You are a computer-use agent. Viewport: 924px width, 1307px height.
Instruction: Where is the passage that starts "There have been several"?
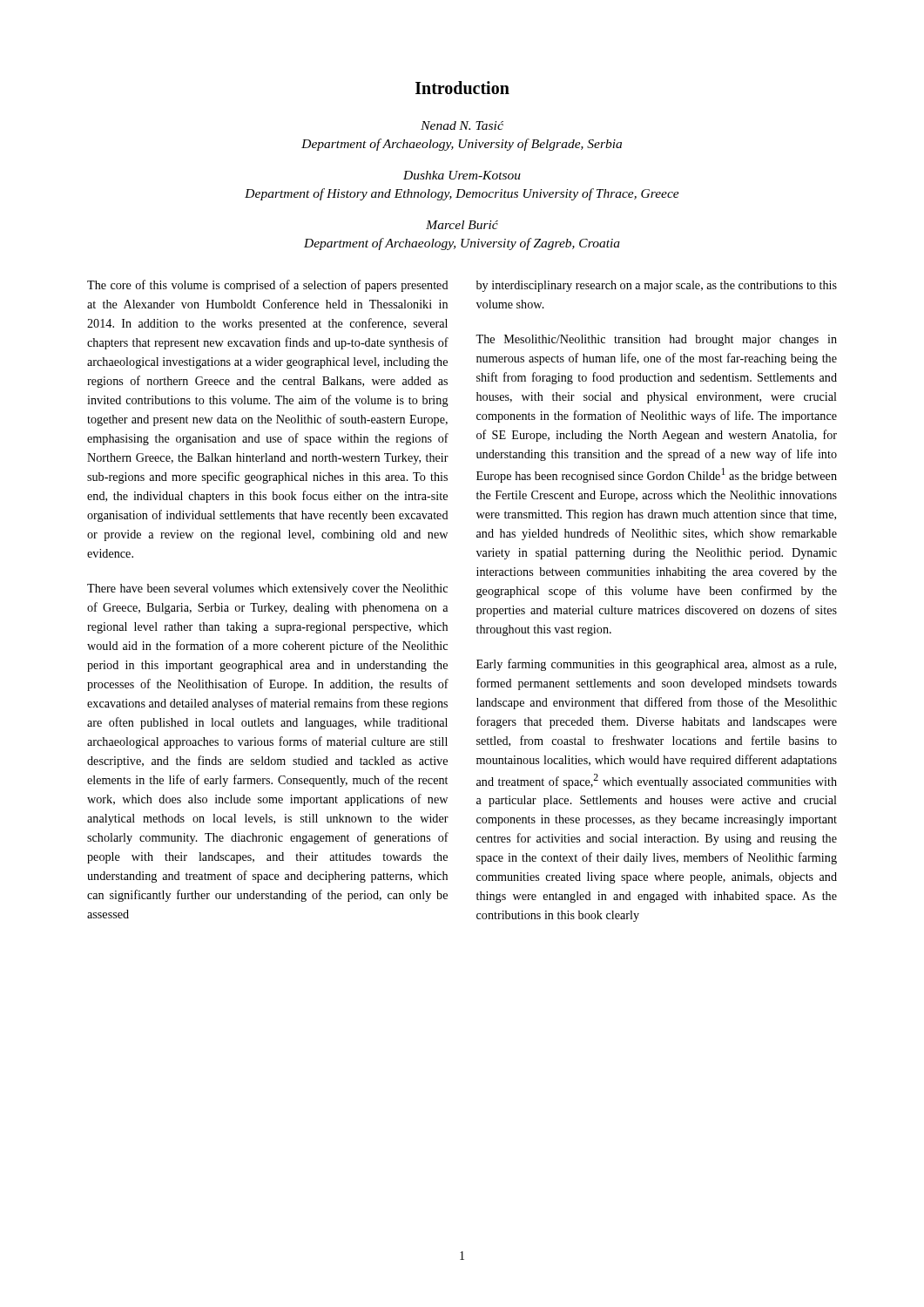click(268, 751)
